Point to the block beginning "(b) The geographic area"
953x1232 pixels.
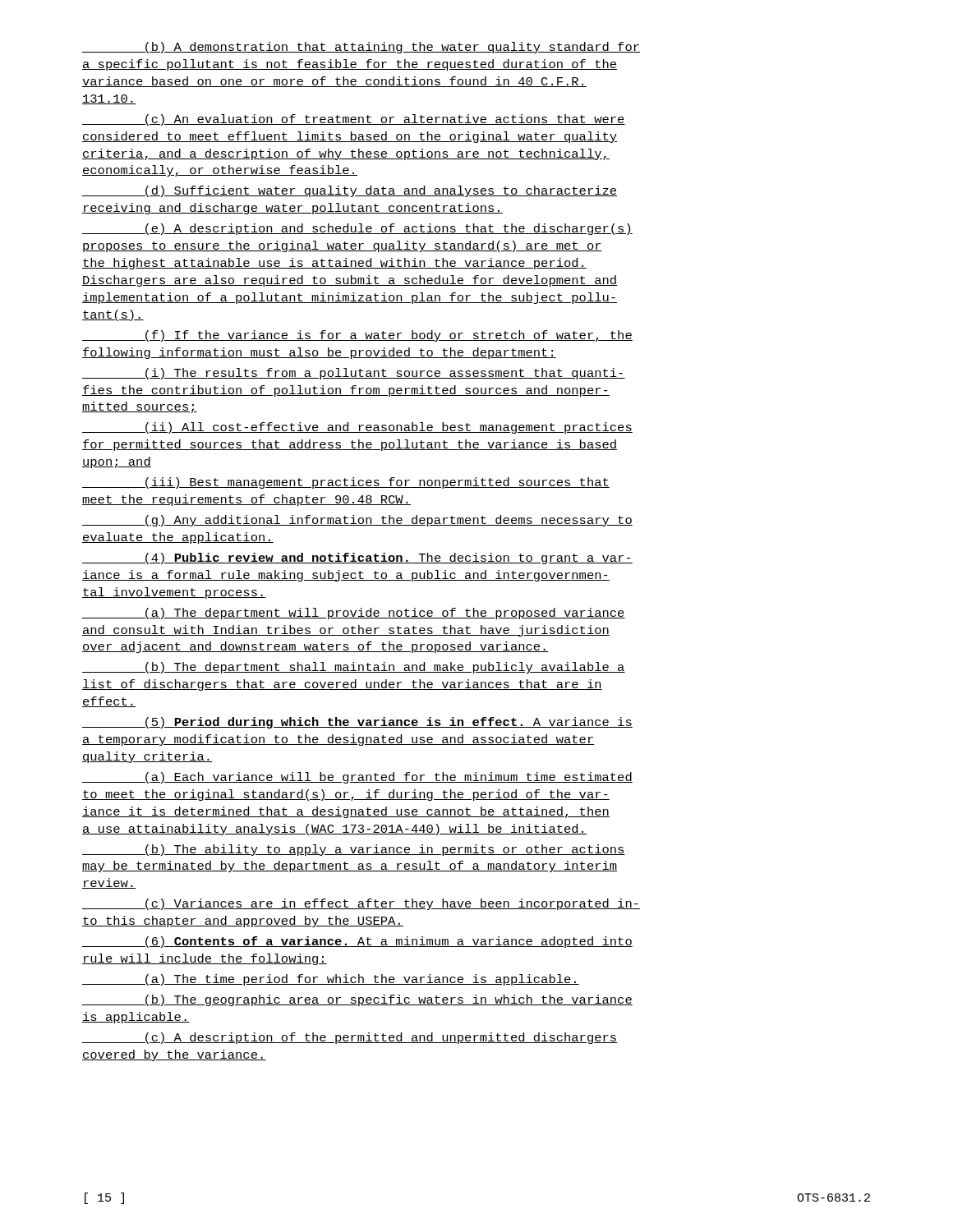[357, 1009]
